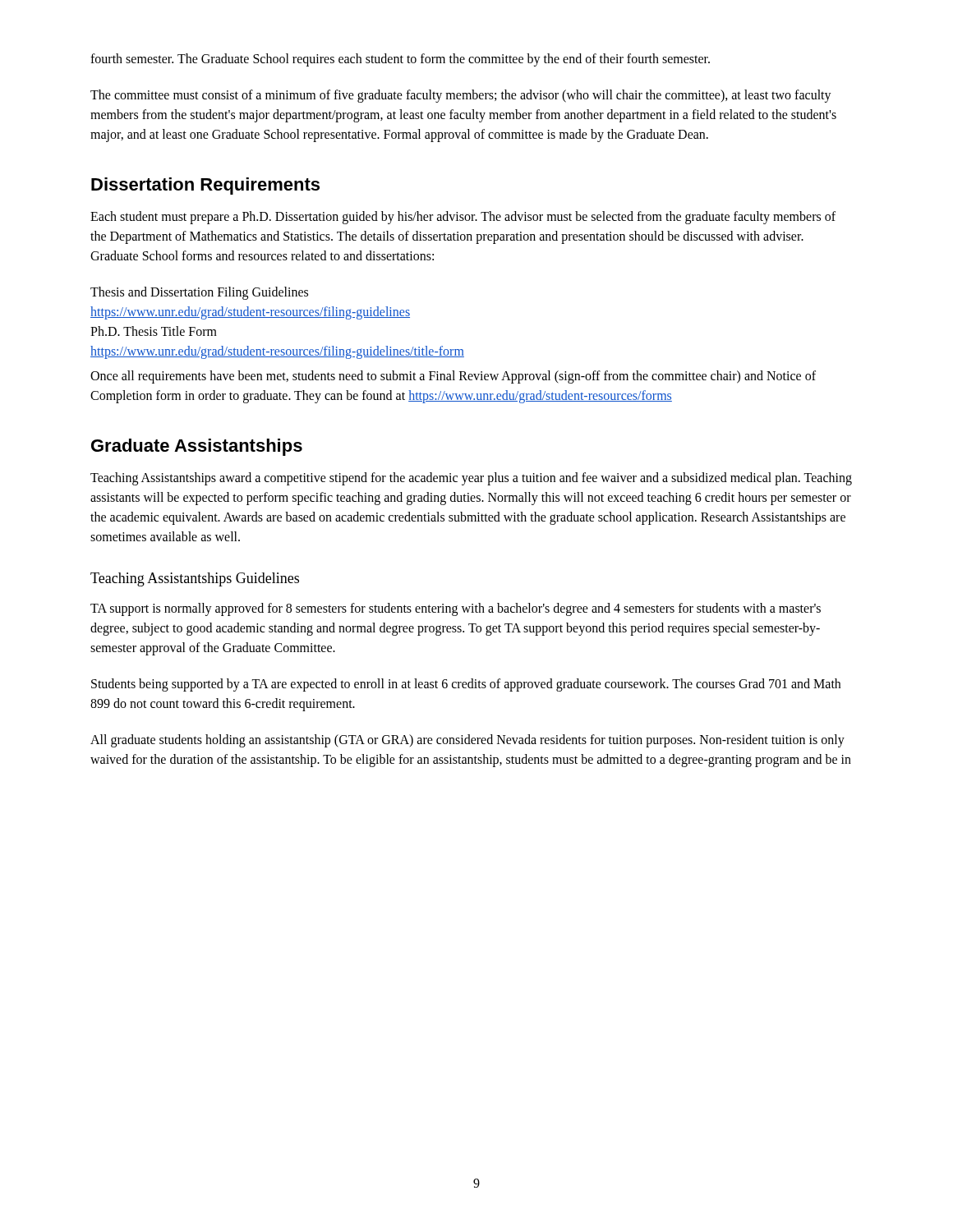The width and height of the screenshot is (953, 1232).
Task: Click on the text block containing "Students being supported by a"
Action: point(466,694)
